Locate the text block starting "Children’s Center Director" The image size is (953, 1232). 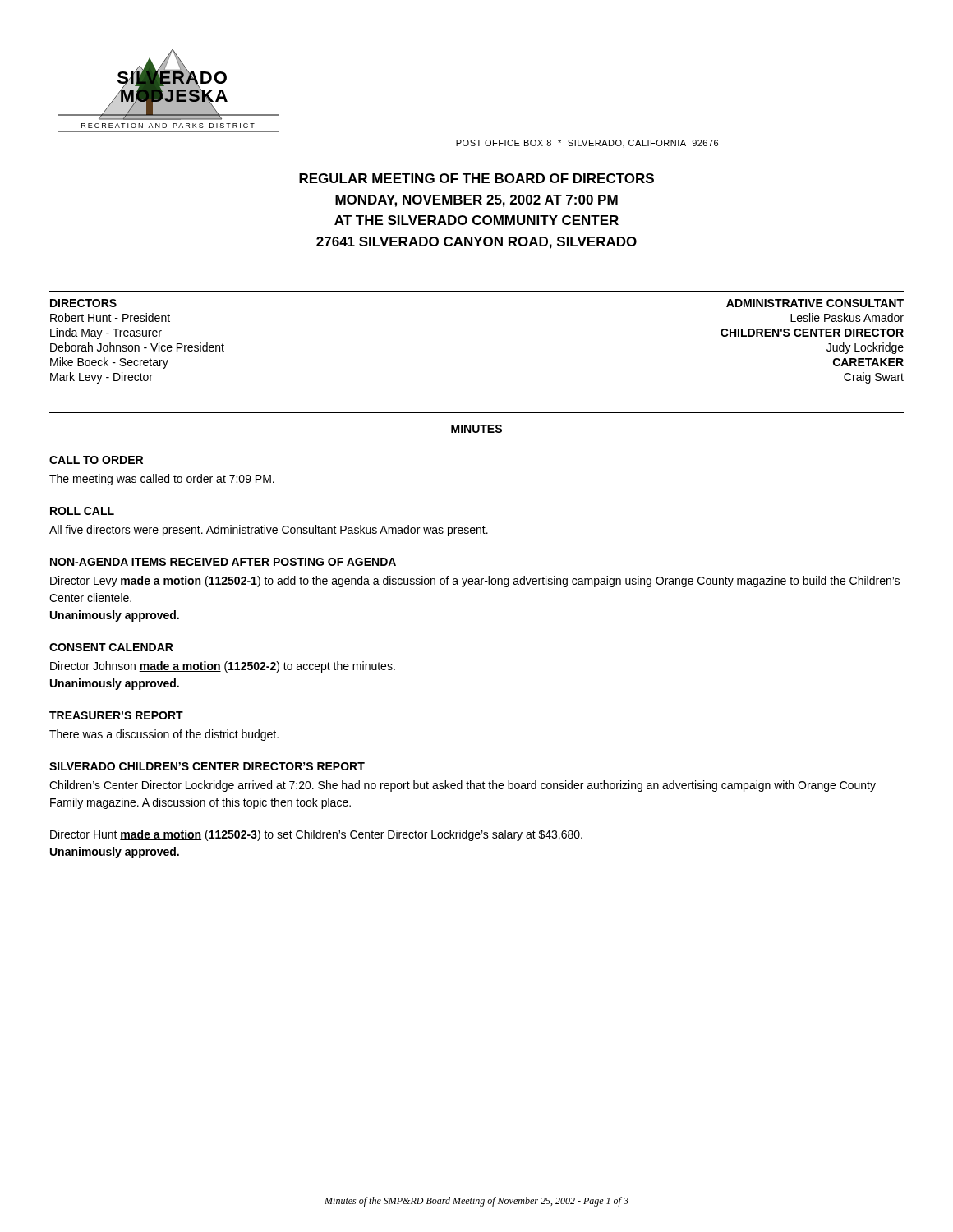pos(463,794)
